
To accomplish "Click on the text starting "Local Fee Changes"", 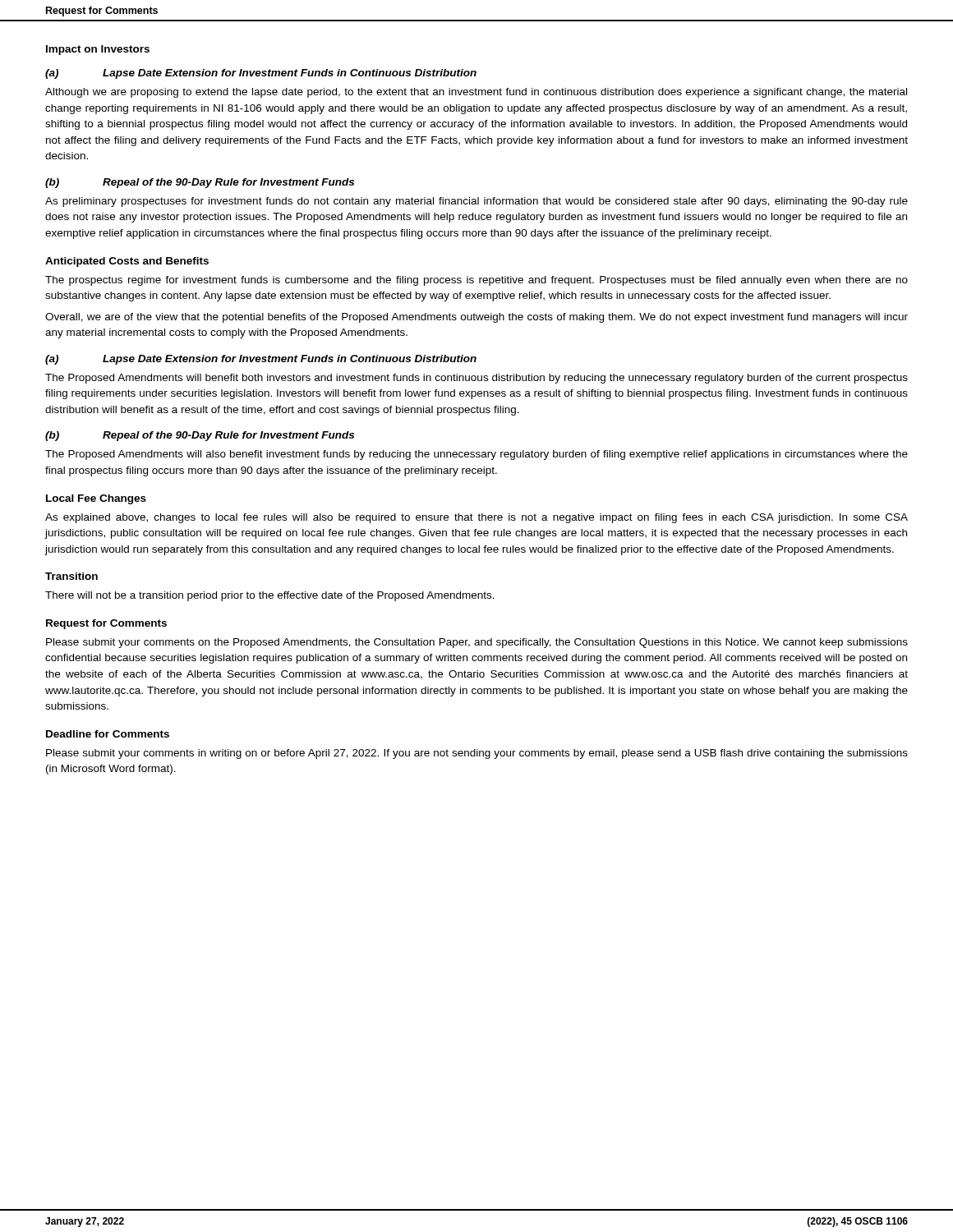I will click(96, 498).
